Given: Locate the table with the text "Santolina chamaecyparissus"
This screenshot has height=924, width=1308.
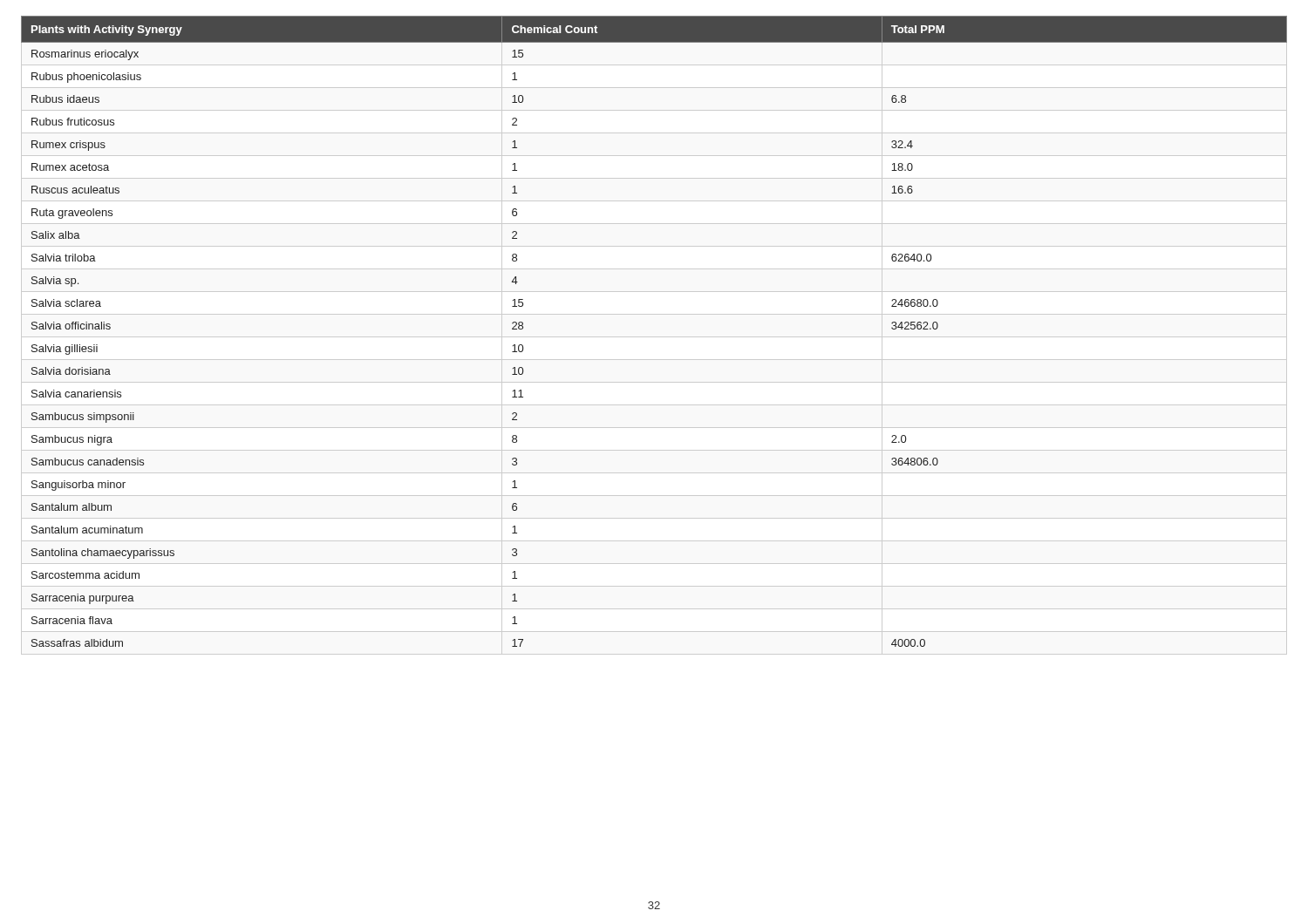Looking at the screenshot, I should 654,335.
